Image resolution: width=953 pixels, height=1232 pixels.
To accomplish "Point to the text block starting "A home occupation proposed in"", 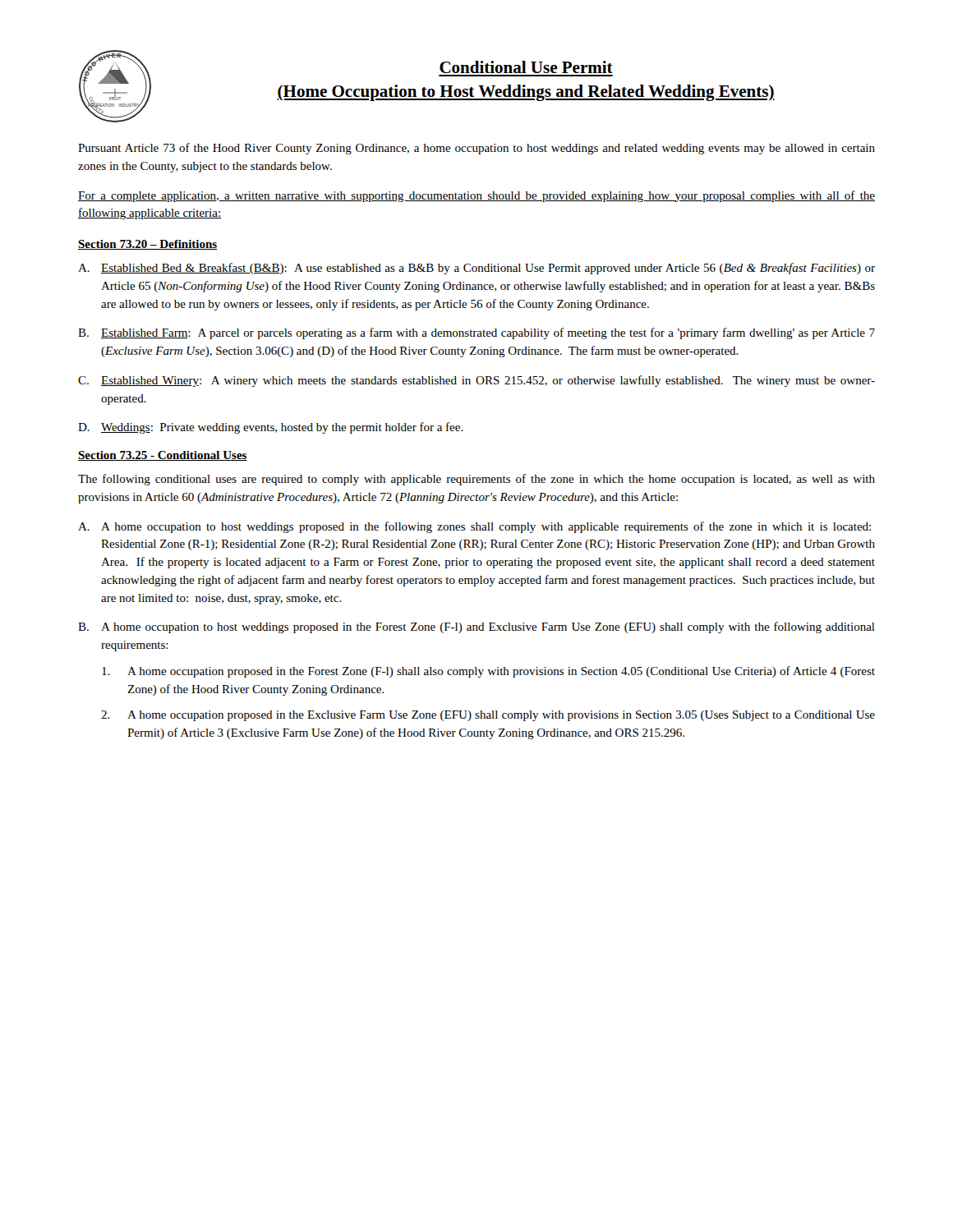I will click(488, 680).
